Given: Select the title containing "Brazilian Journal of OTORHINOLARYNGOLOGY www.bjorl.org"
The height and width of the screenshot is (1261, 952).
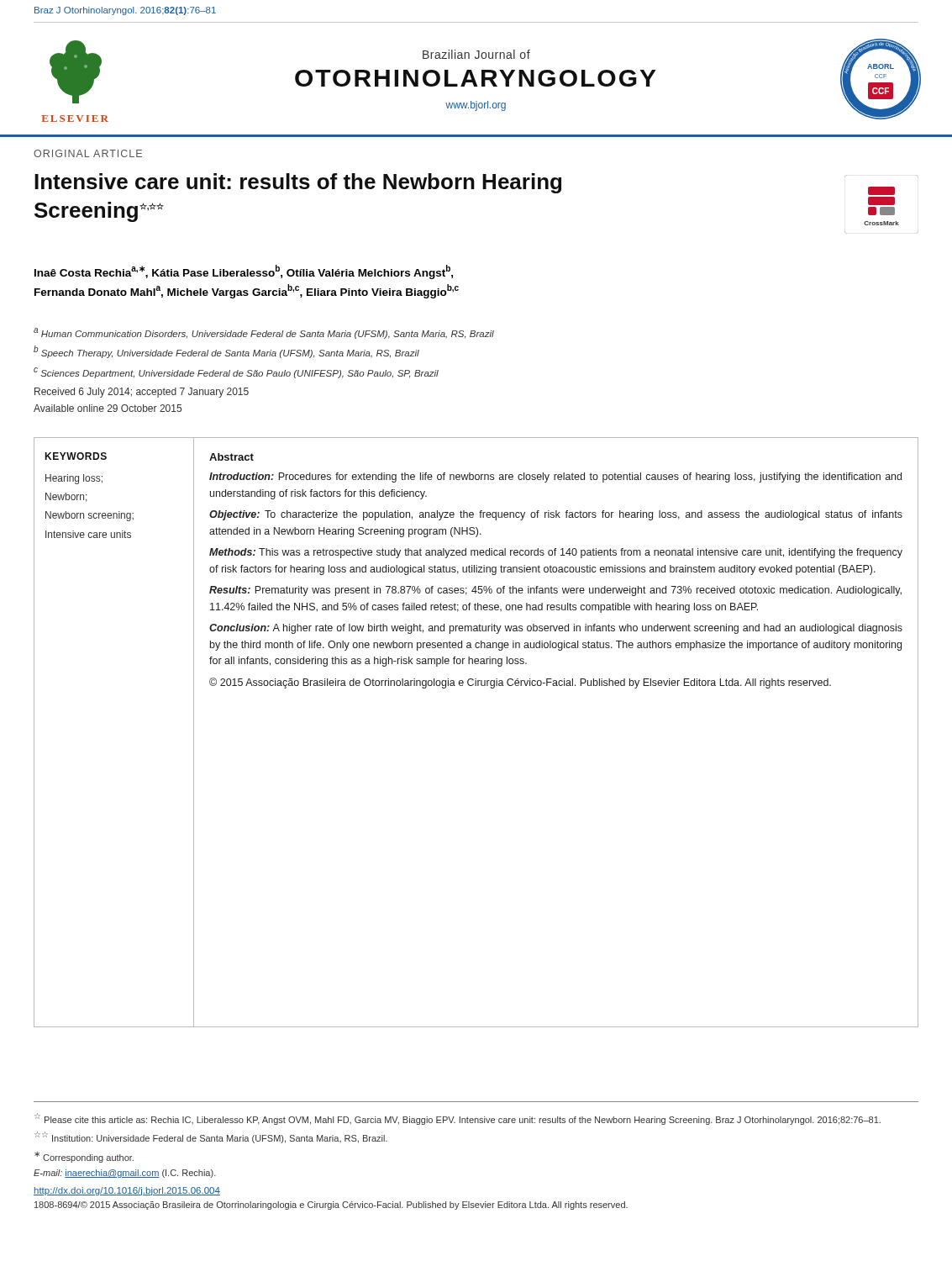Looking at the screenshot, I should (x=476, y=79).
